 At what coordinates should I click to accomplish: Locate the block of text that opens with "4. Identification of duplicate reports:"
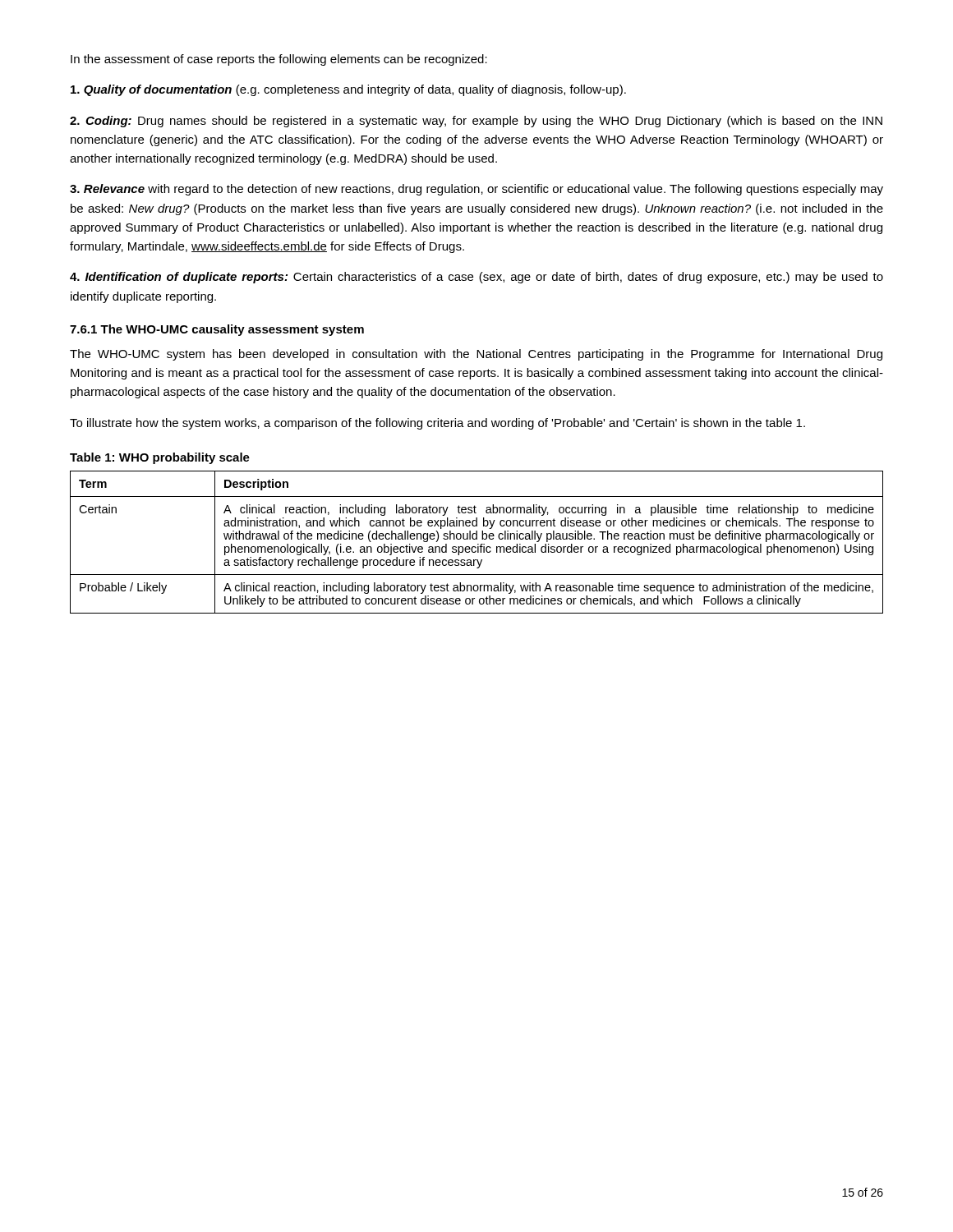[476, 286]
